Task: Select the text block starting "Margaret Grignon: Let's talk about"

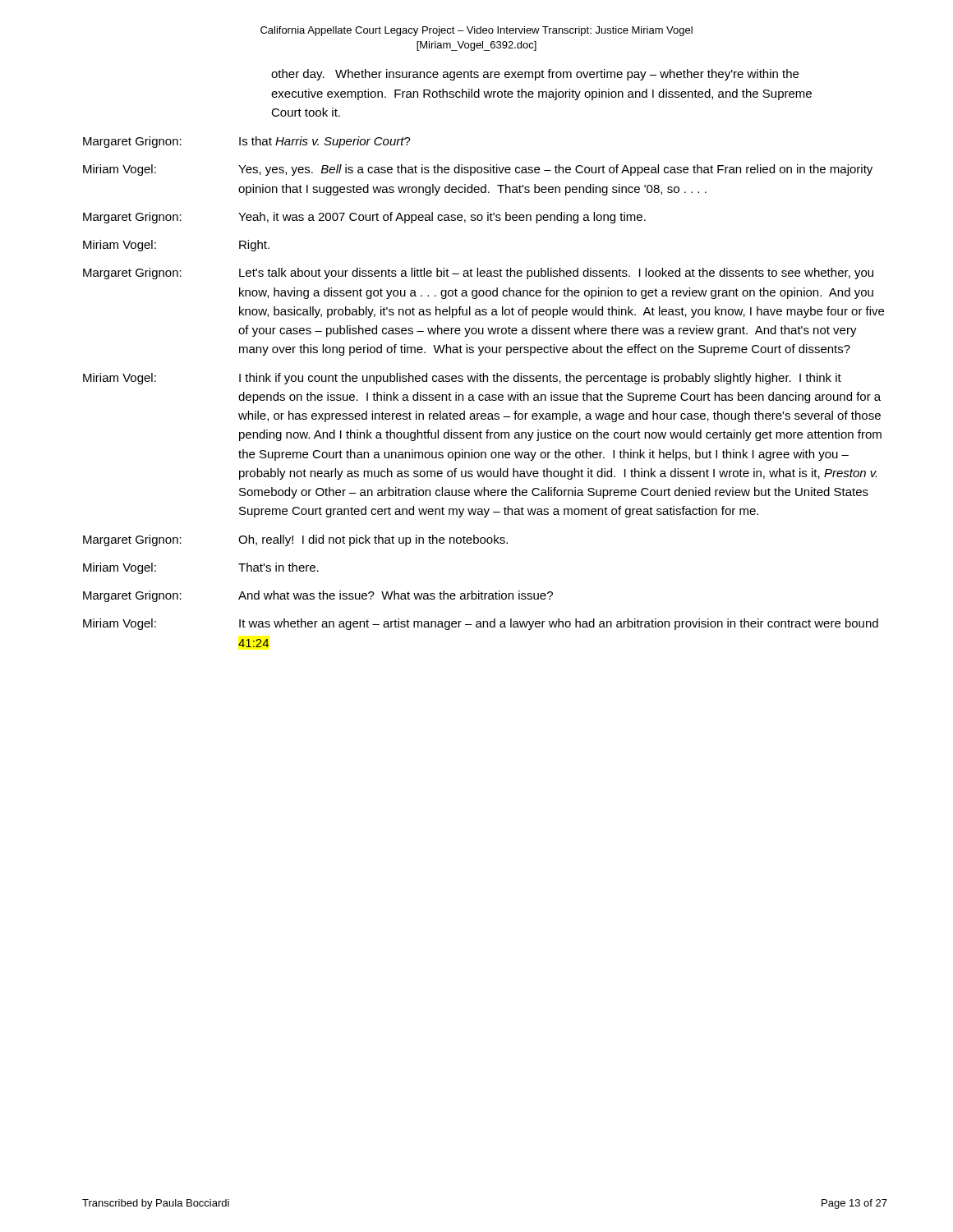Action: pyautogui.click(x=485, y=311)
